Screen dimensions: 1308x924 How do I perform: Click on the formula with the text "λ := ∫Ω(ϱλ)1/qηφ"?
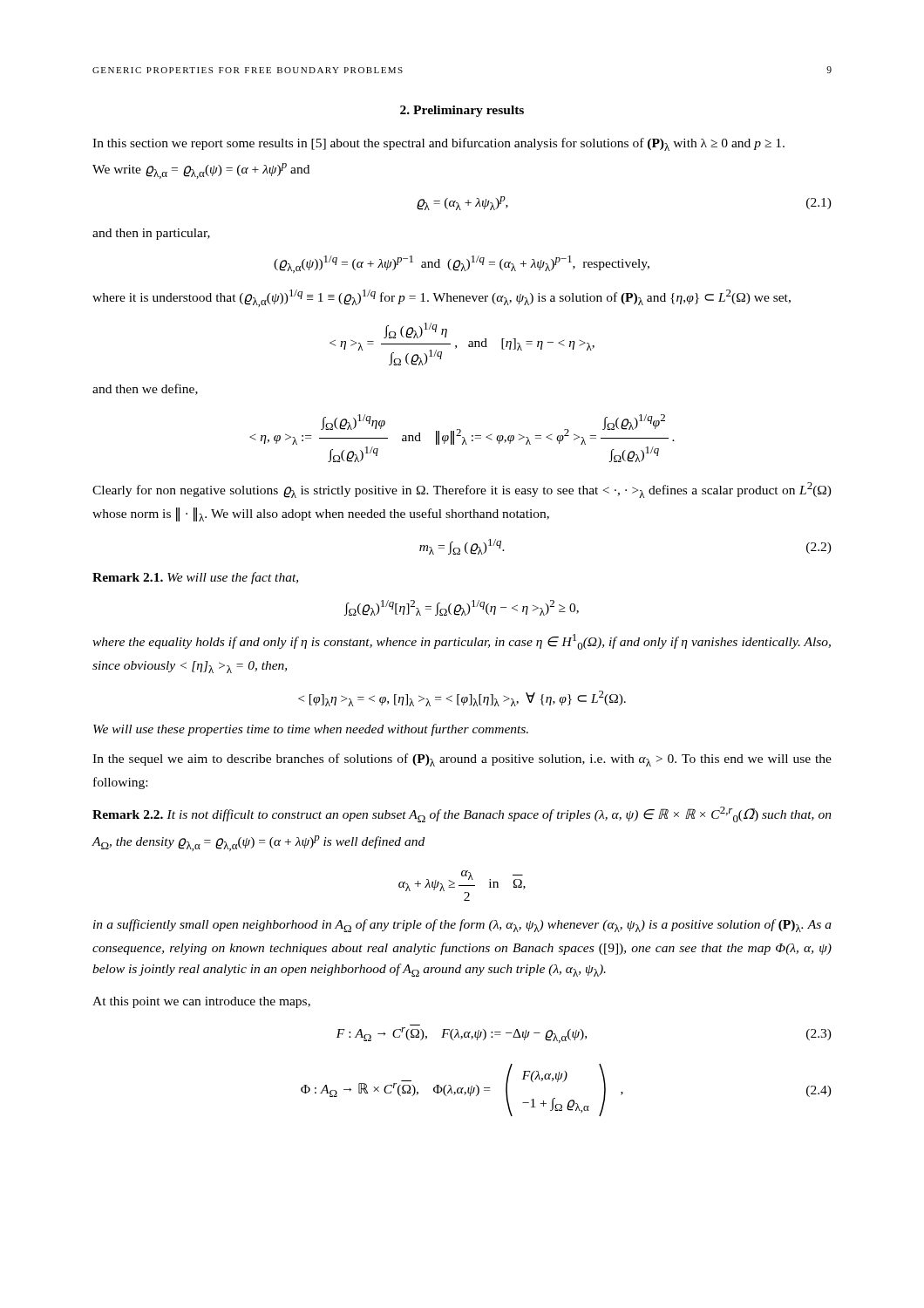(462, 438)
